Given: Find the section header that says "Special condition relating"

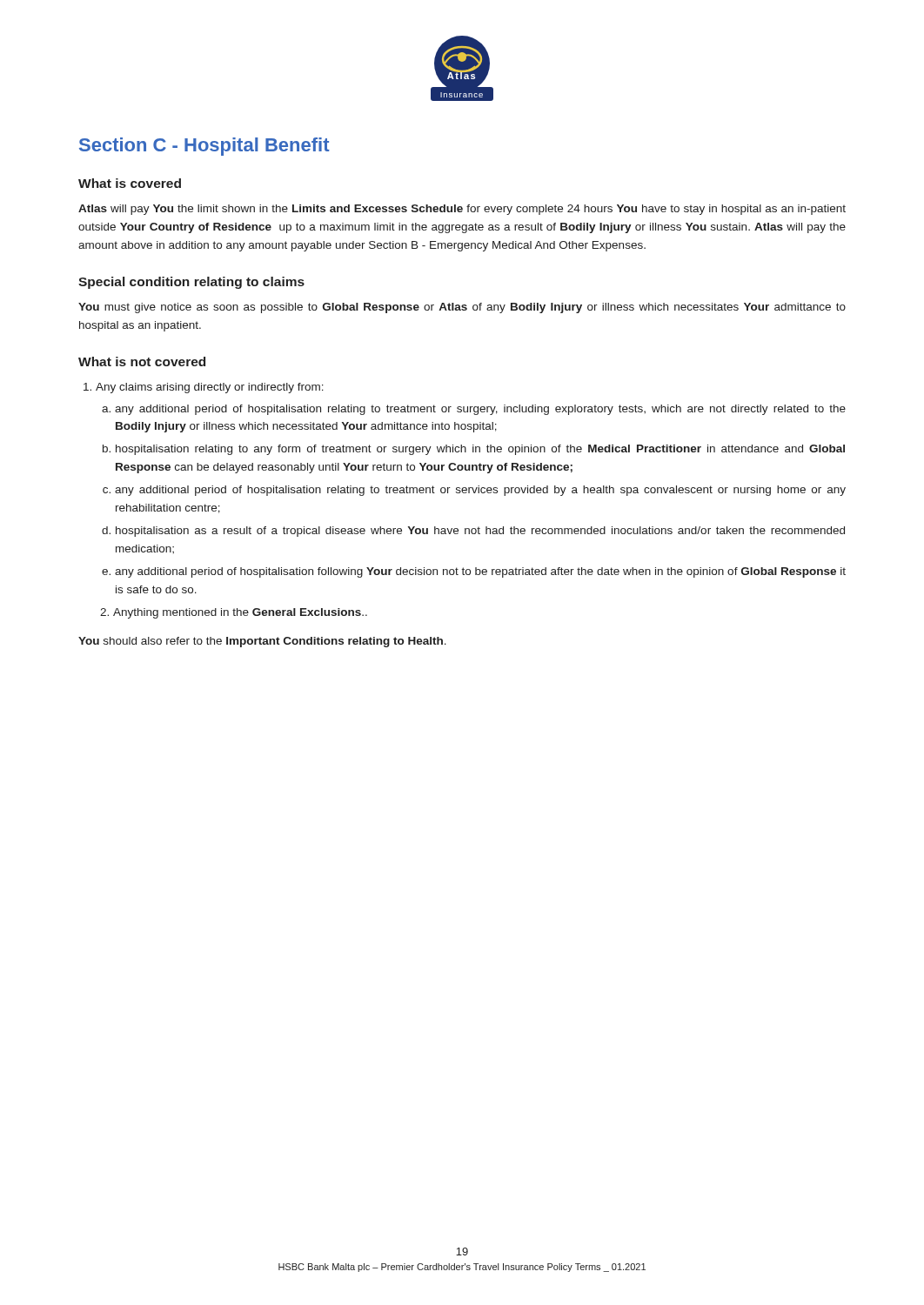Looking at the screenshot, I should 191,281.
